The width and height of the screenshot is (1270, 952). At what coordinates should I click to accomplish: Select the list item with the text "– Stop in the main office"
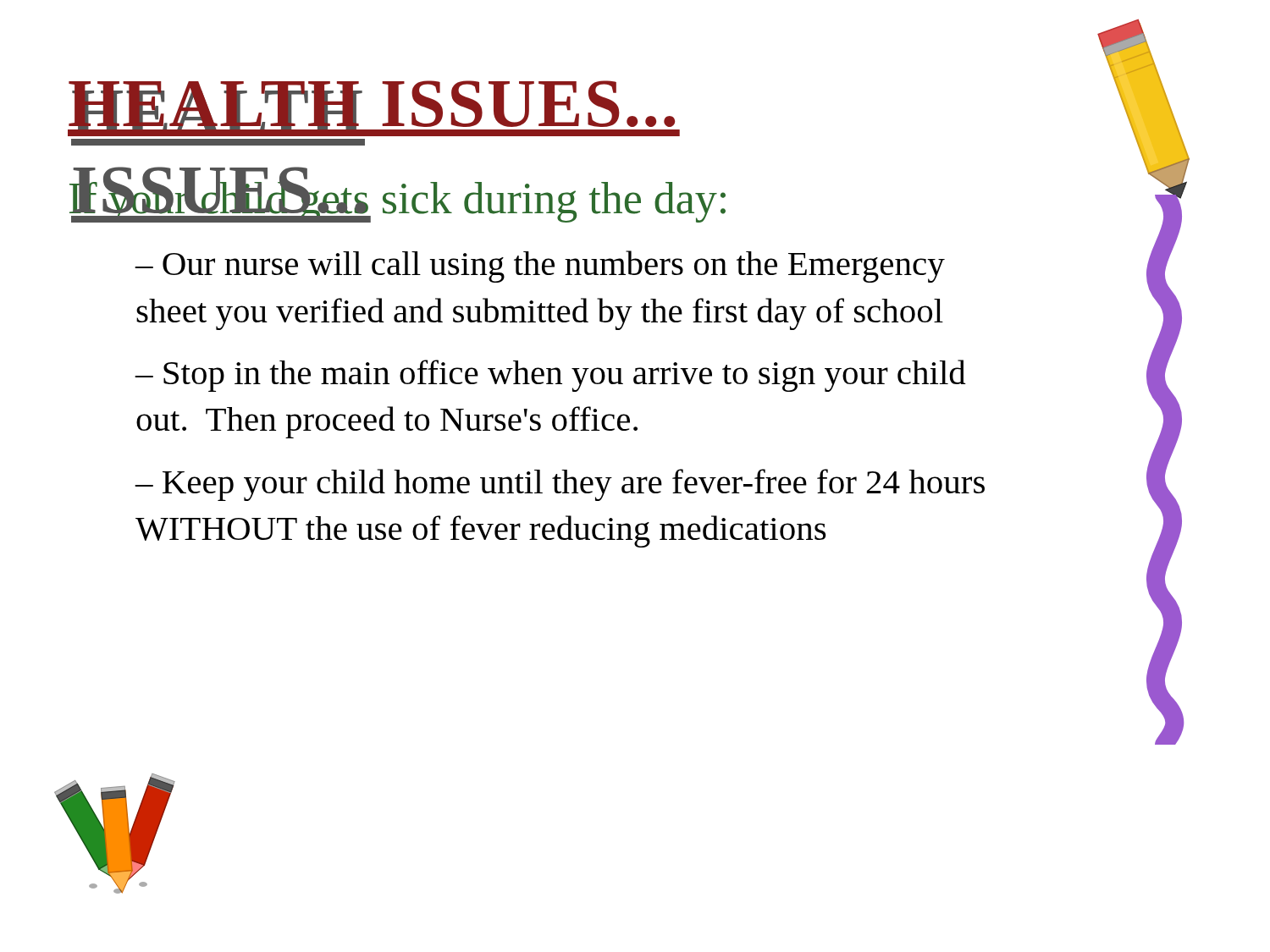tap(551, 396)
